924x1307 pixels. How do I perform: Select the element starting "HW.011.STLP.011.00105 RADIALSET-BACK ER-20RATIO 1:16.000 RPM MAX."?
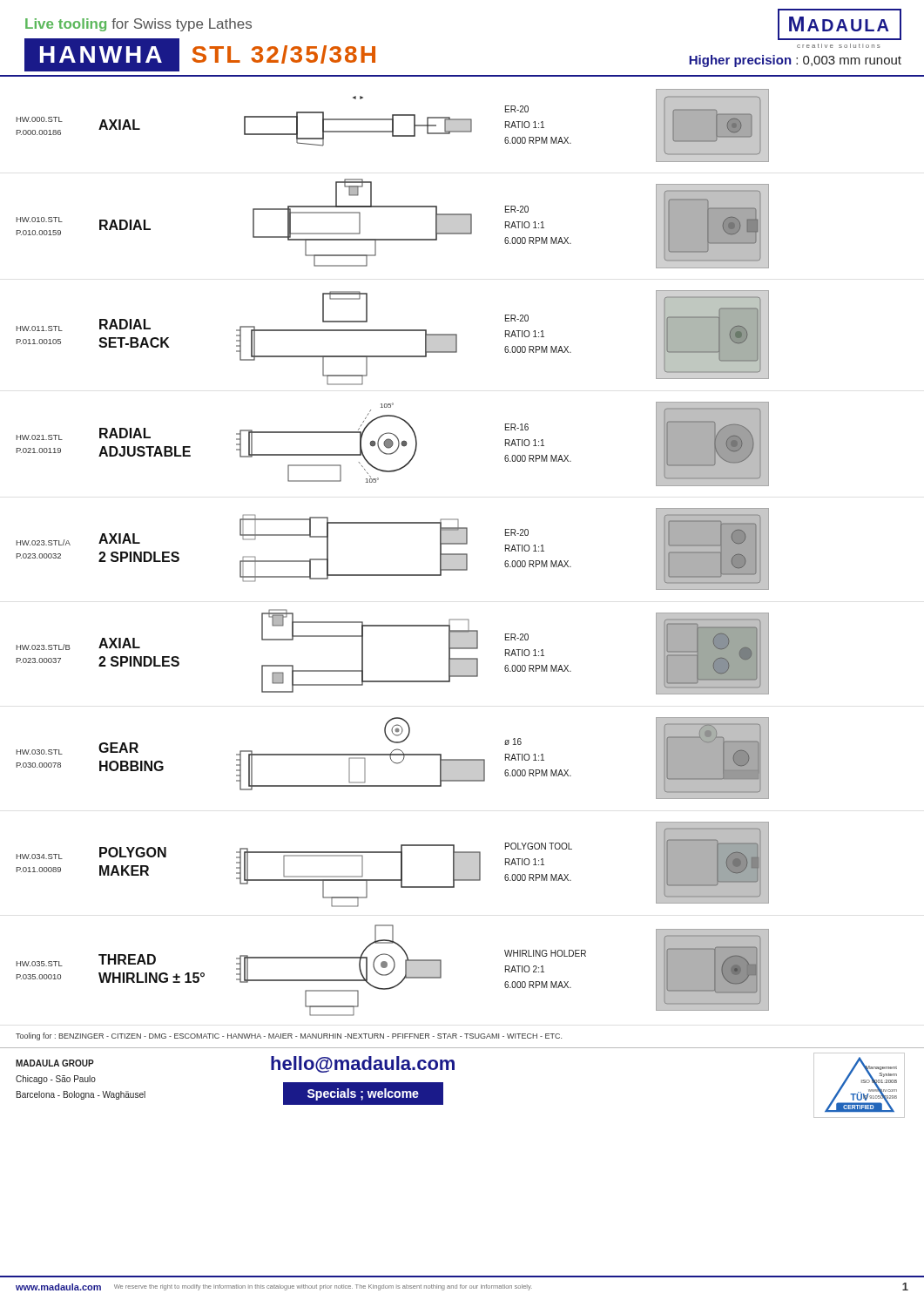[x=388, y=335]
